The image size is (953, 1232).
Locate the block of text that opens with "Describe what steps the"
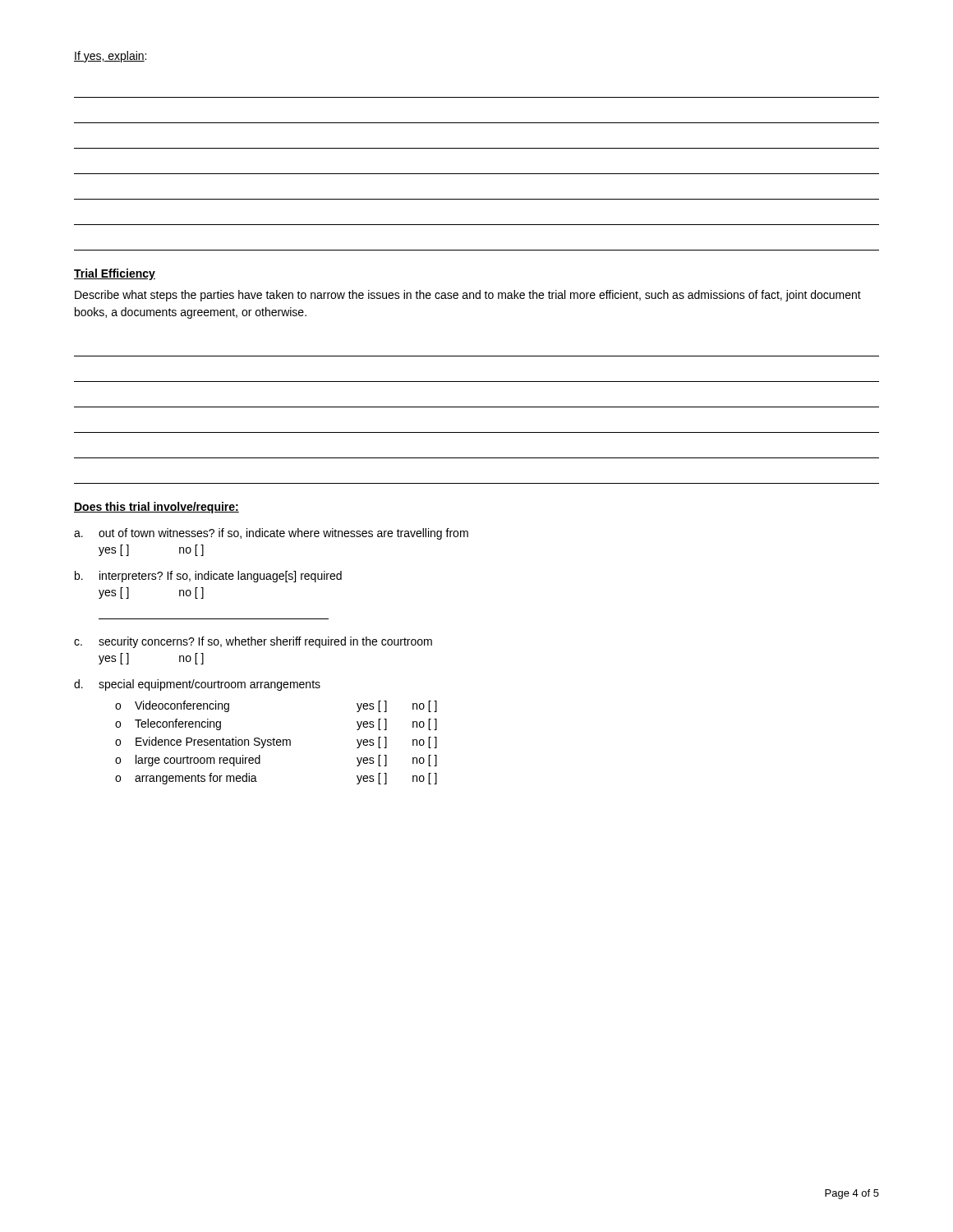(467, 304)
